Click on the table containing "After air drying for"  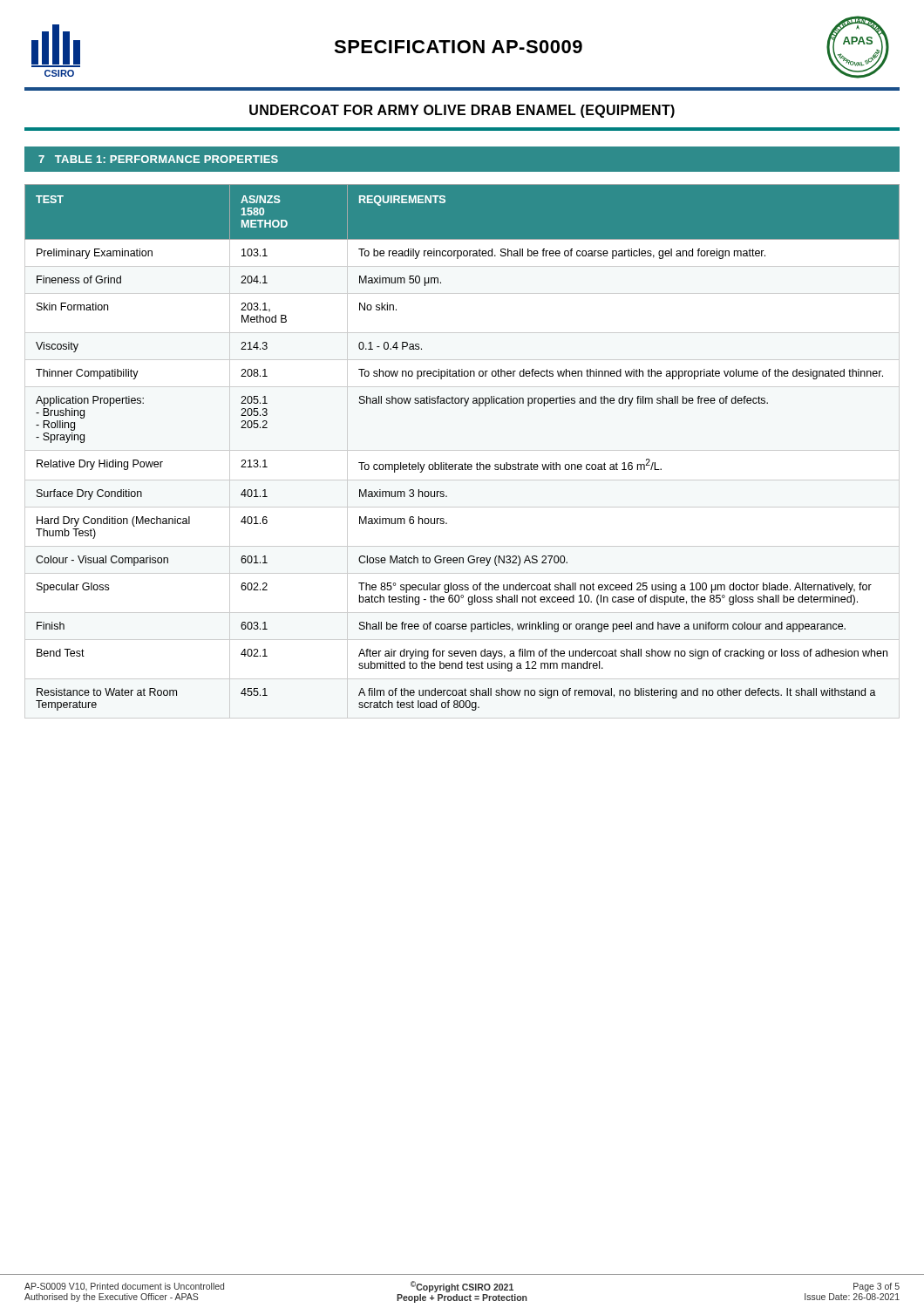(462, 451)
